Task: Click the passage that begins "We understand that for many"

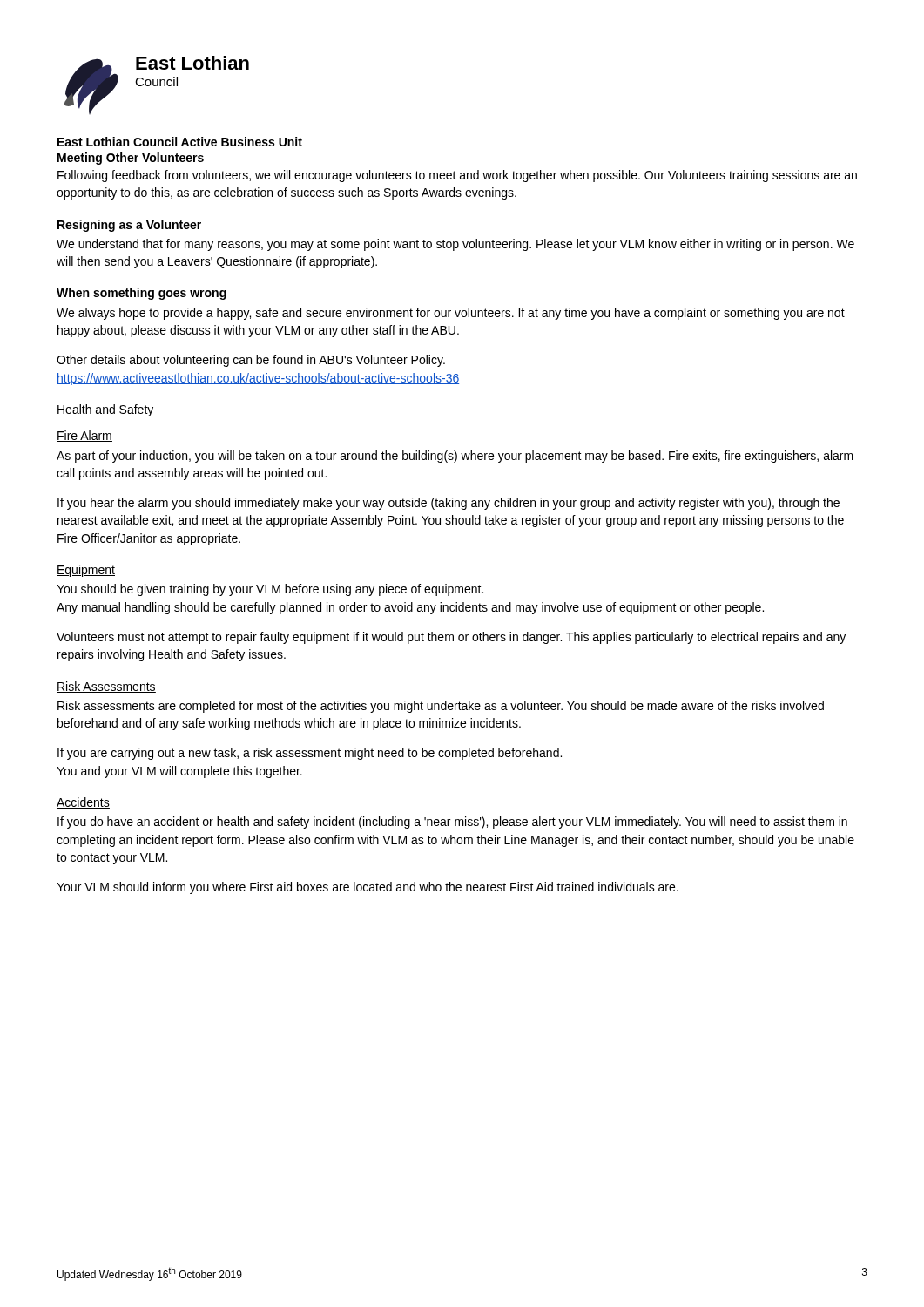Action: 462,253
